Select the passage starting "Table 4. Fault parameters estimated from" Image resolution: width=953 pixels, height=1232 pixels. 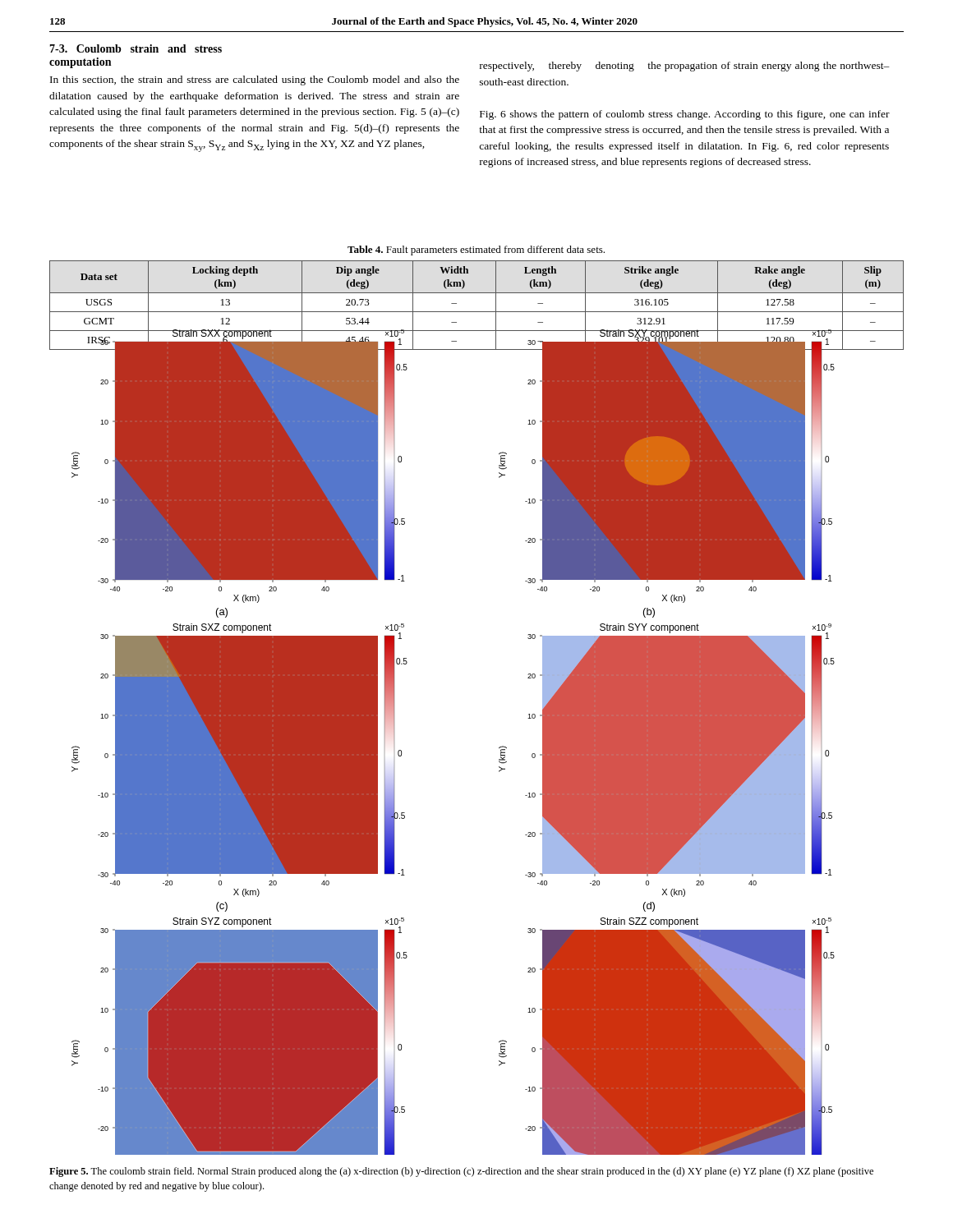476,249
